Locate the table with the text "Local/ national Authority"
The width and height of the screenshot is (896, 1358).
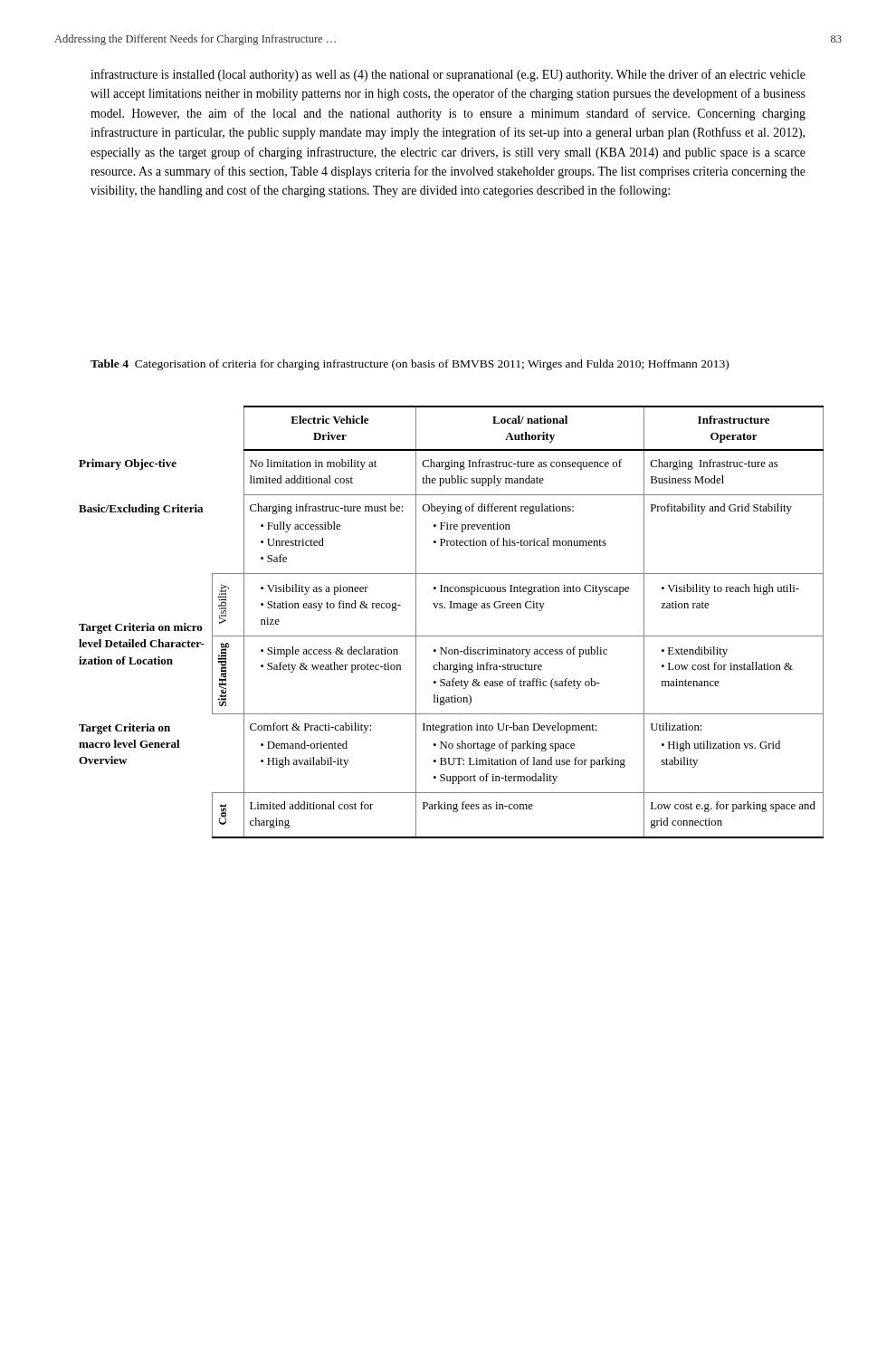(x=448, y=622)
